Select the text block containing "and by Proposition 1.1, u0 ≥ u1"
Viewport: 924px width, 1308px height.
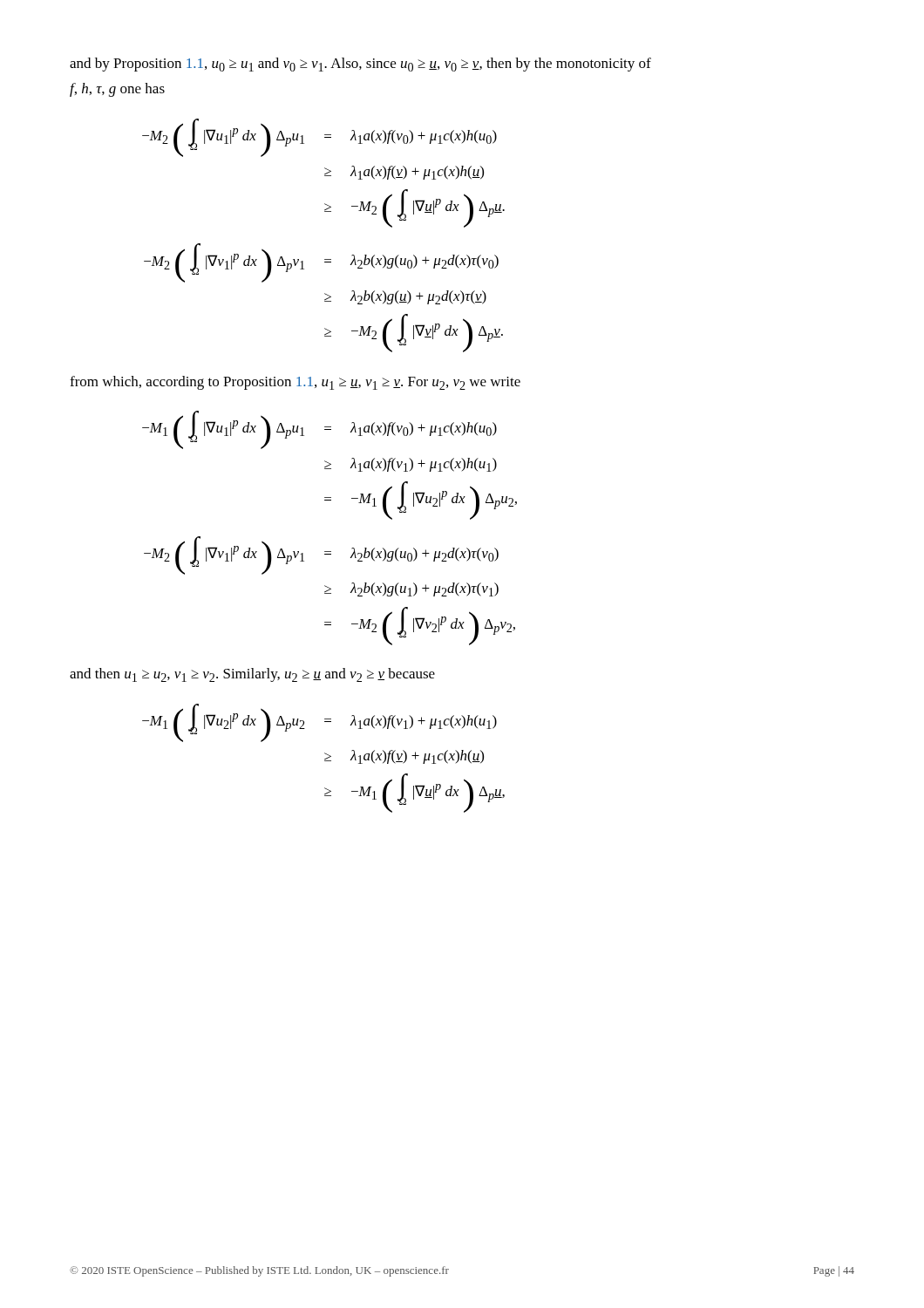[360, 76]
